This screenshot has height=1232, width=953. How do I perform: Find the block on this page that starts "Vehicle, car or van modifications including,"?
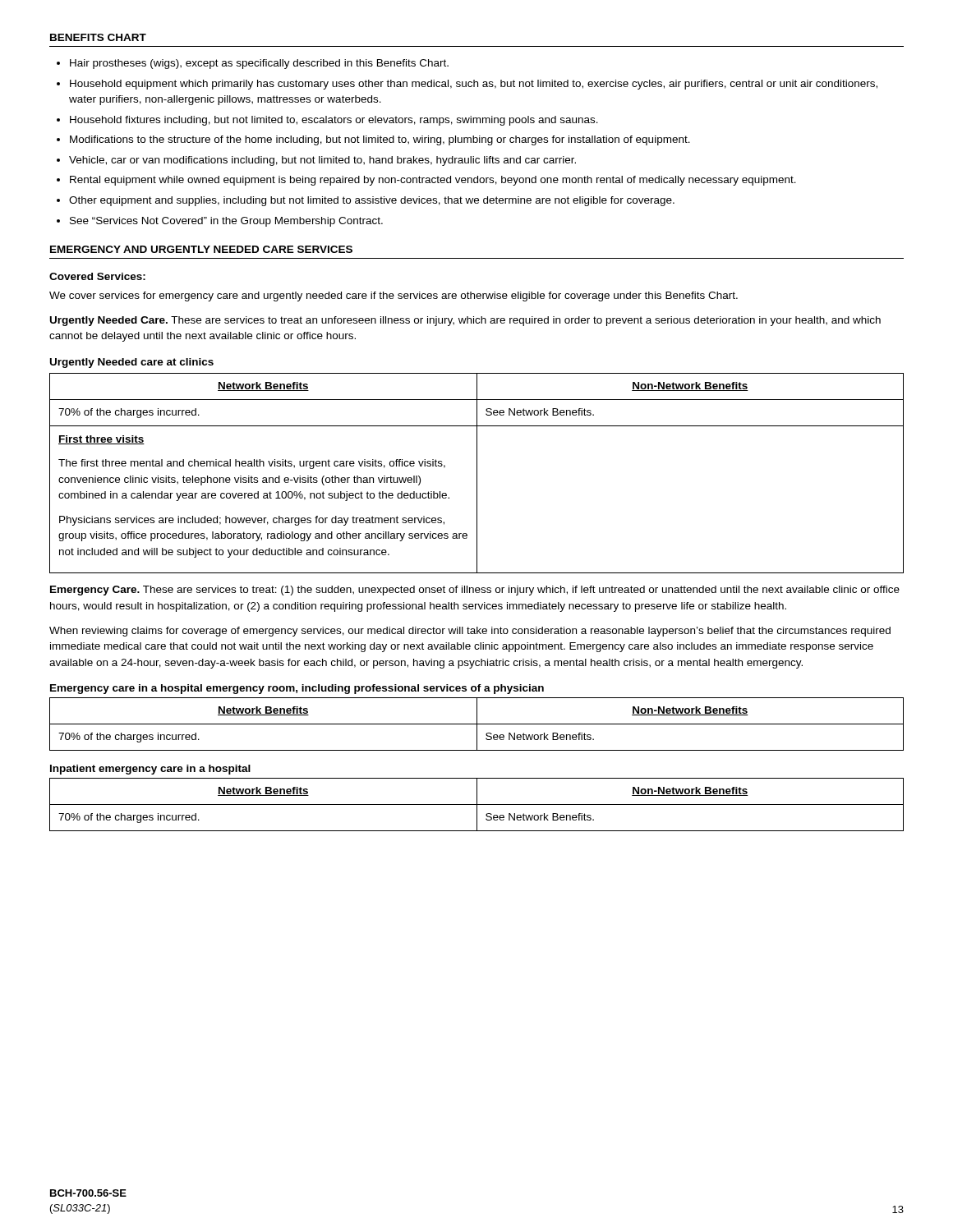486,160
